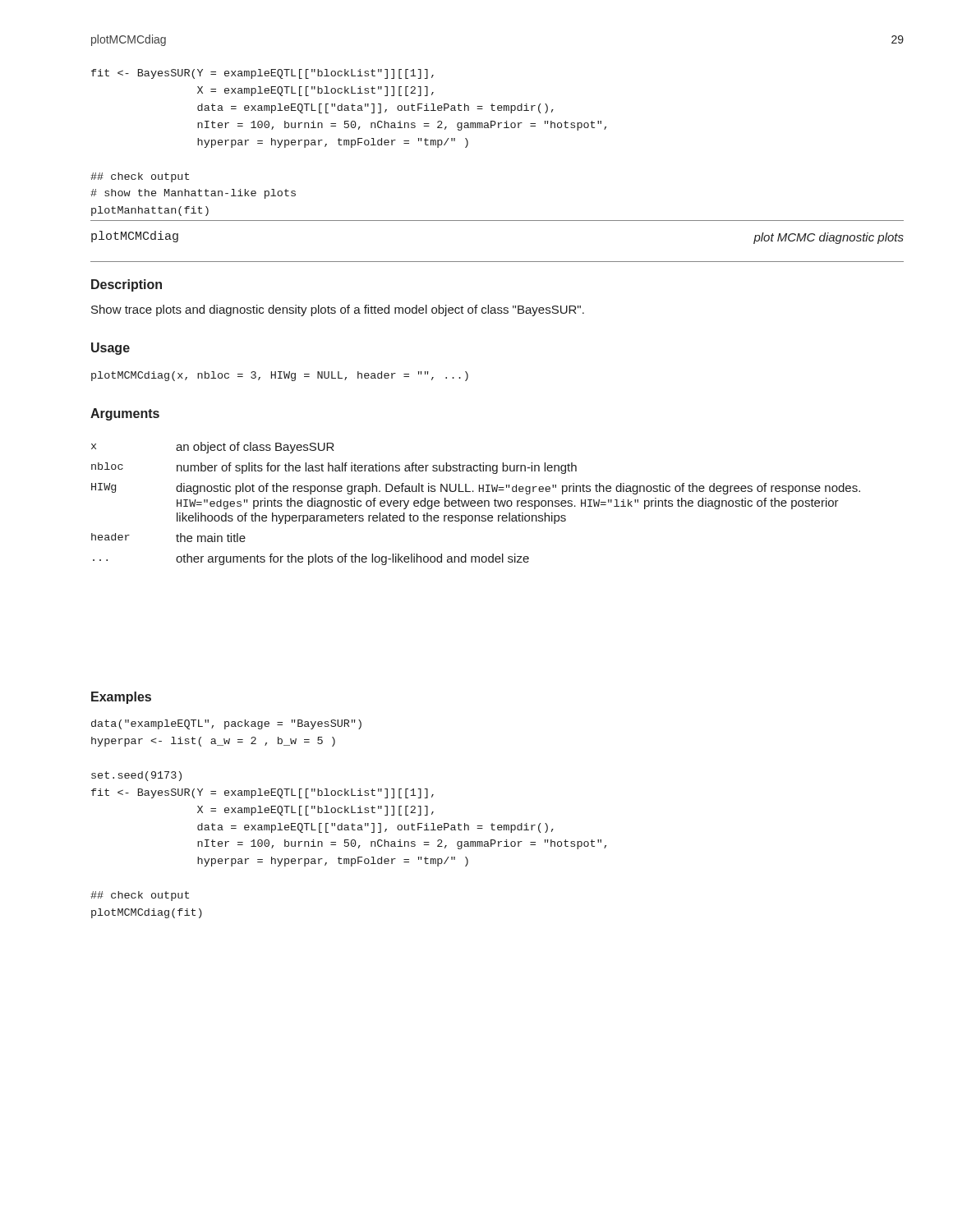Click the passage that begins "Show trace plots and"
This screenshot has width=953, height=1232.
pyautogui.click(x=338, y=309)
